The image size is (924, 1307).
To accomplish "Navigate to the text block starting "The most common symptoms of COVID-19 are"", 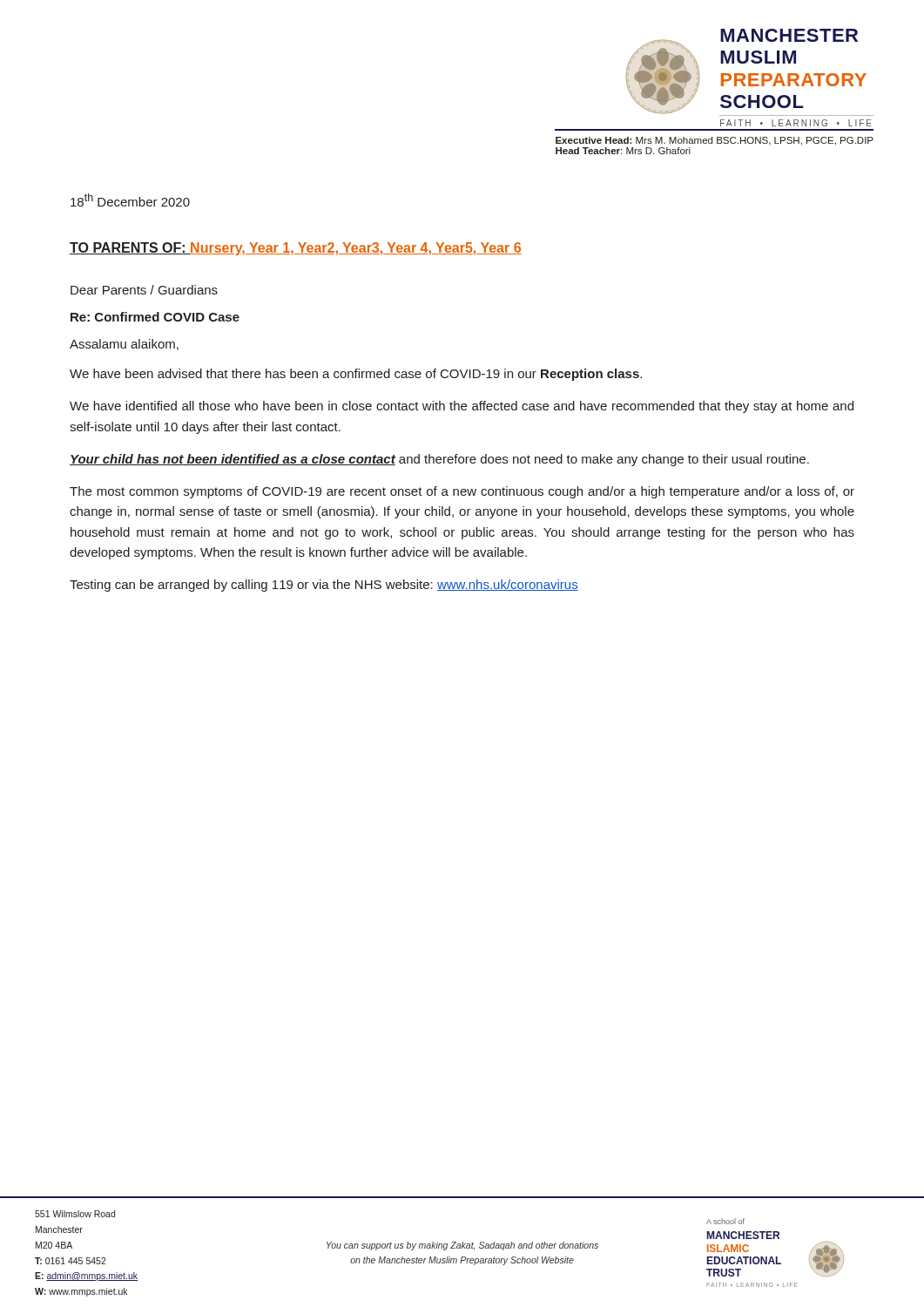I will point(462,521).
